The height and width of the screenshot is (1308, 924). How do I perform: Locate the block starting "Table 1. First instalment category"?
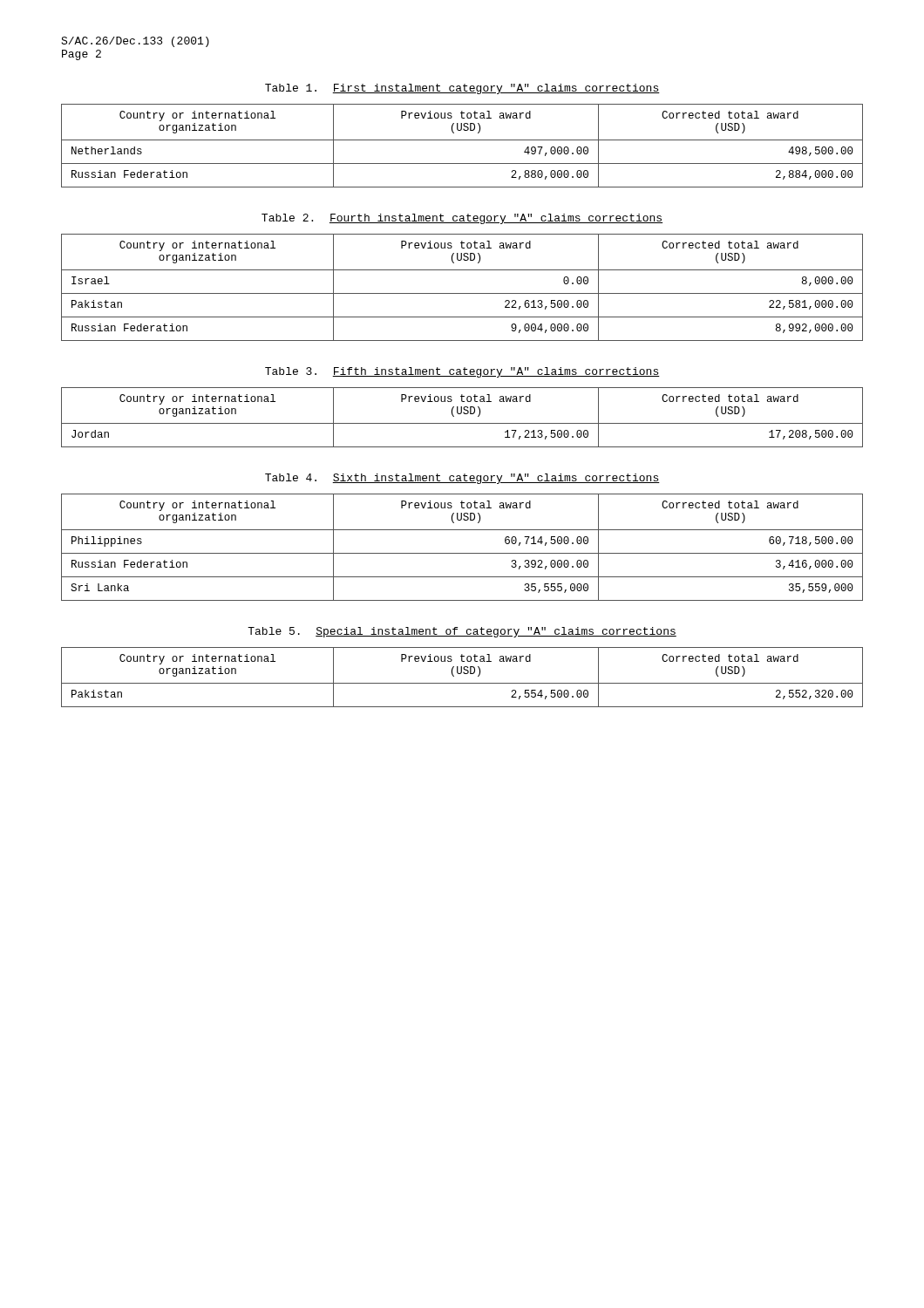(462, 89)
